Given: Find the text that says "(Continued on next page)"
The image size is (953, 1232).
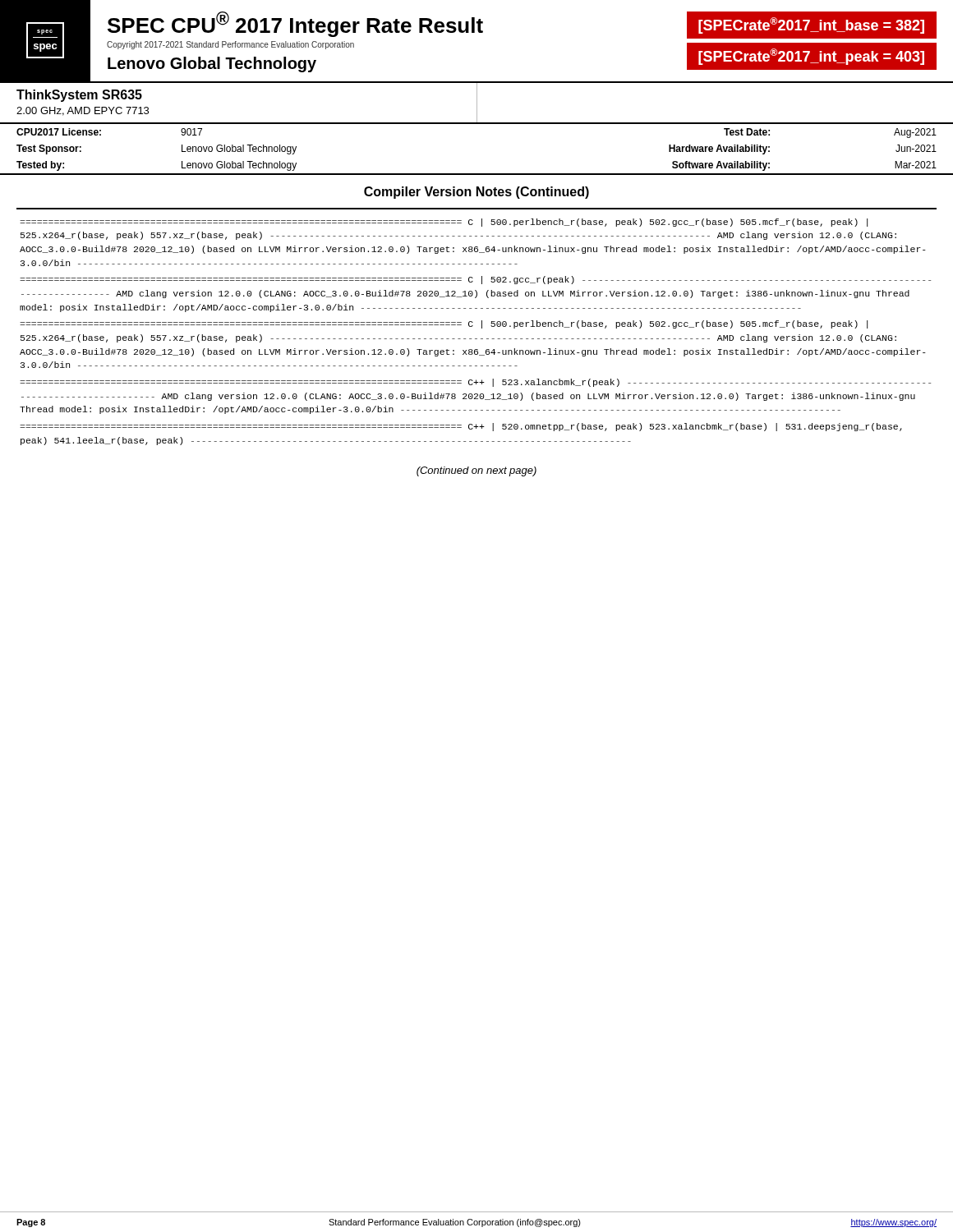Looking at the screenshot, I should 476,471.
